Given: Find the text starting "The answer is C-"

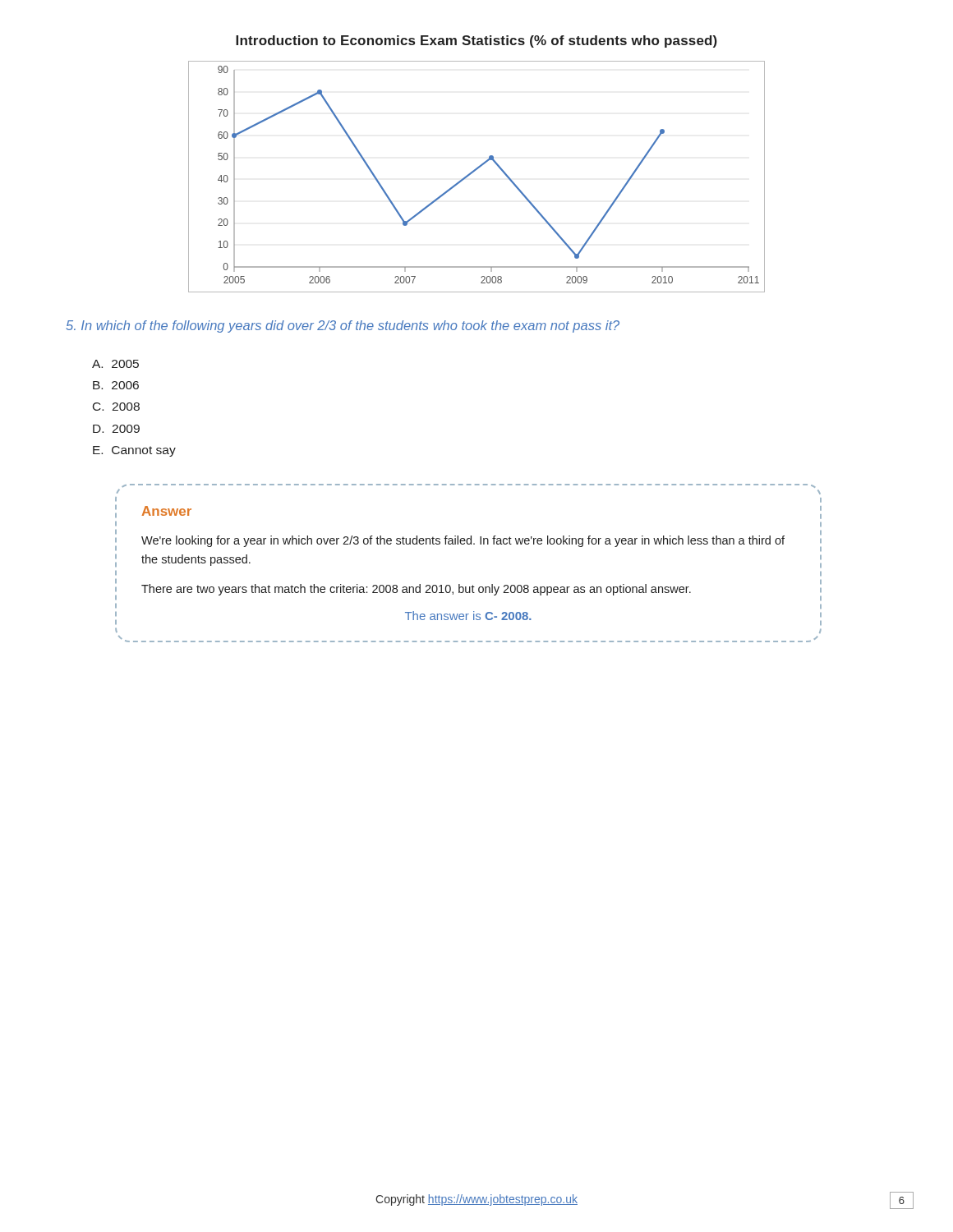Looking at the screenshot, I should (x=468, y=615).
